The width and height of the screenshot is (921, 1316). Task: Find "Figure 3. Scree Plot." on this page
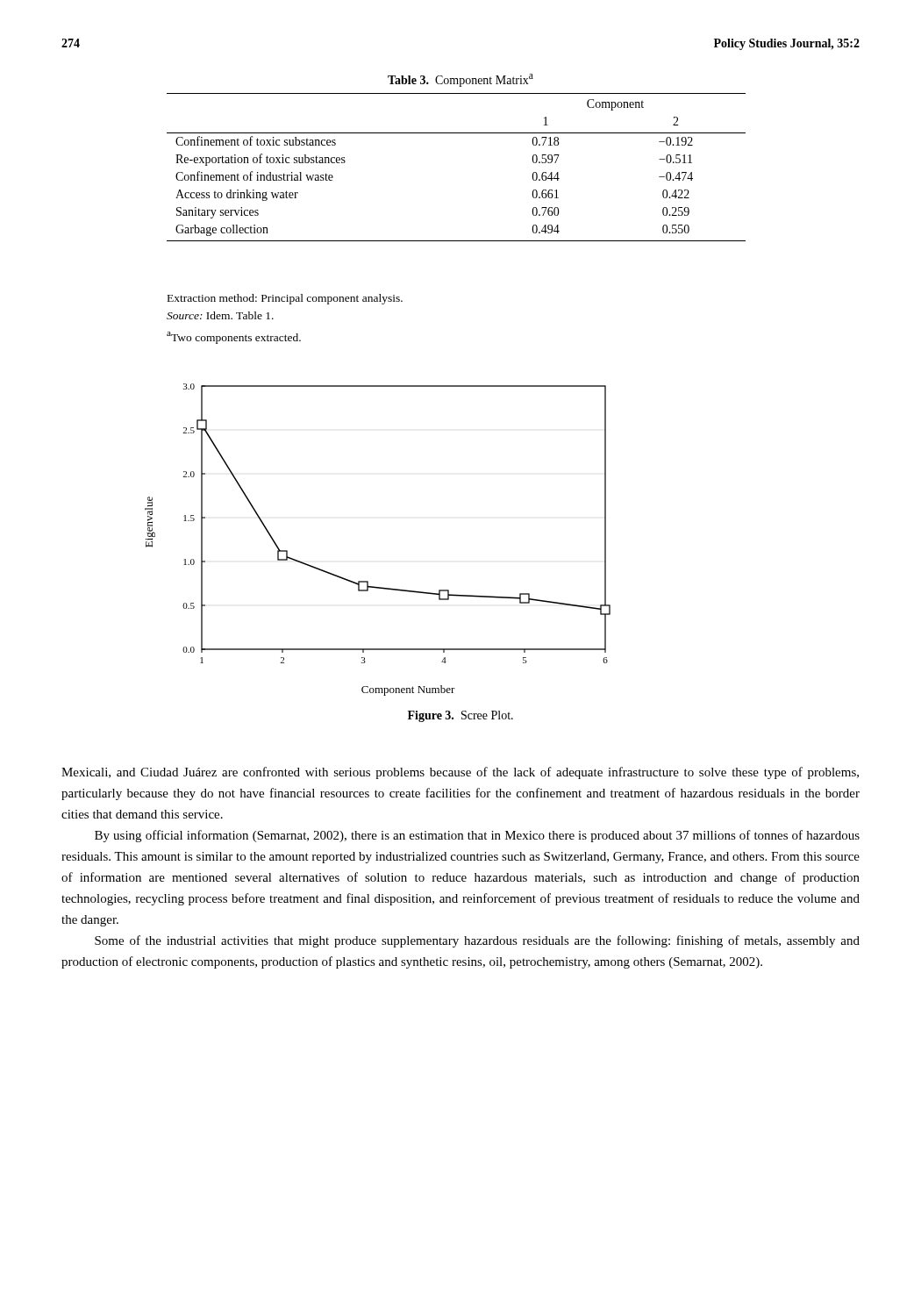(460, 716)
